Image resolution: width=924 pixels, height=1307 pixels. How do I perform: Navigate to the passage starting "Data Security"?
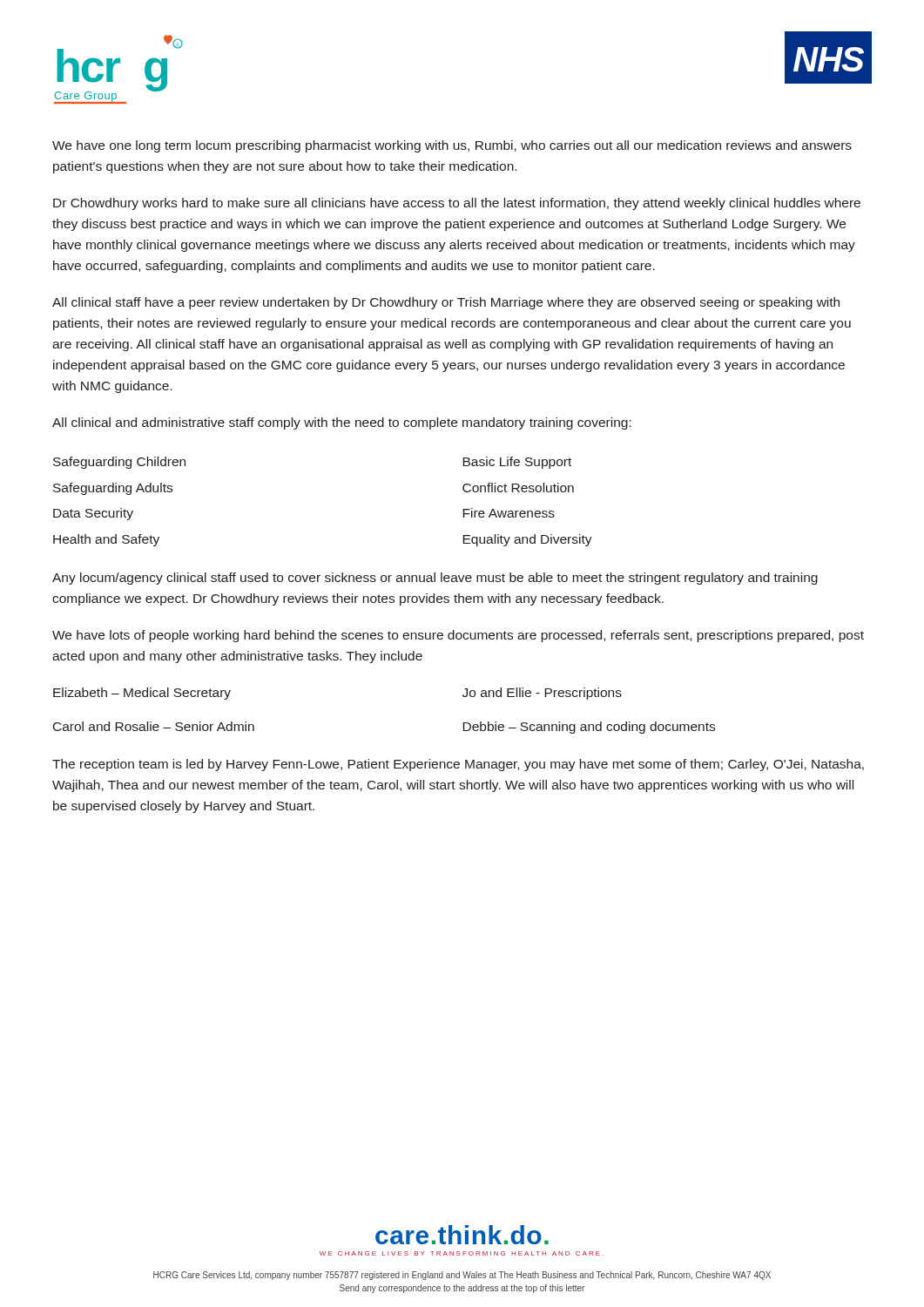pyautogui.click(x=93, y=513)
